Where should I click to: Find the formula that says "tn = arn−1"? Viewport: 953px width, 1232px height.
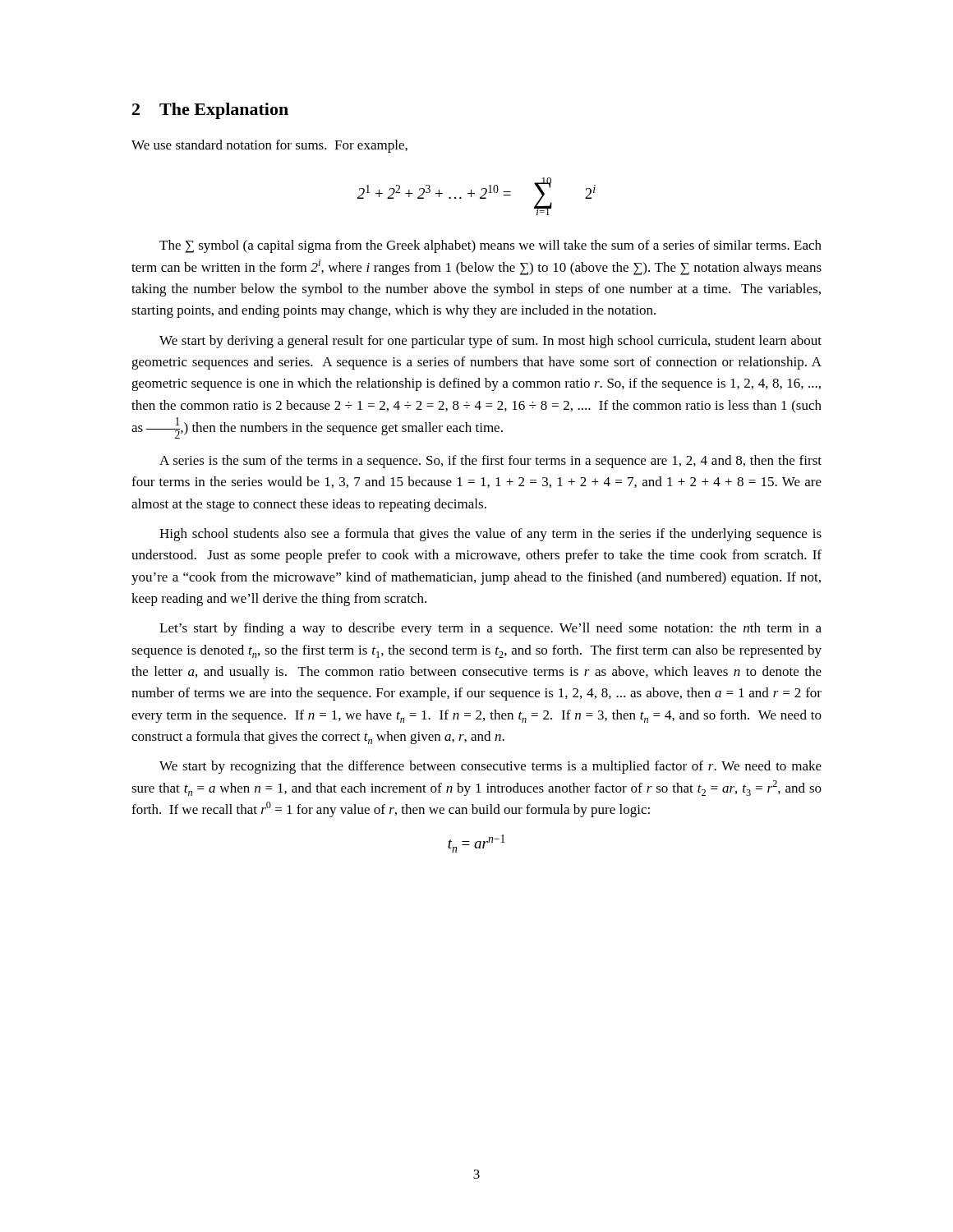[476, 843]
